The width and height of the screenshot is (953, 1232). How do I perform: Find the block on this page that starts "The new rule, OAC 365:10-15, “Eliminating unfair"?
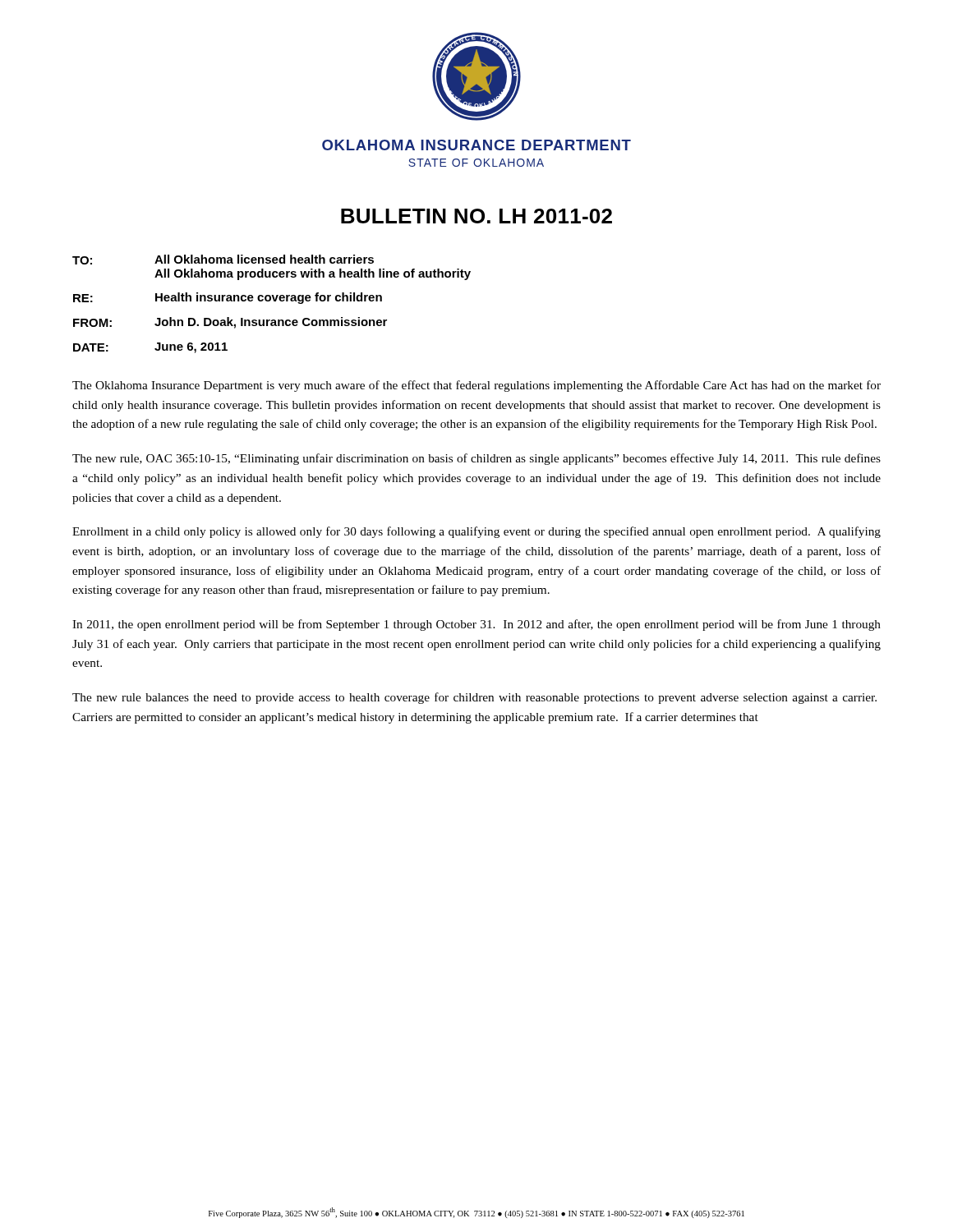tap(476, 478)
